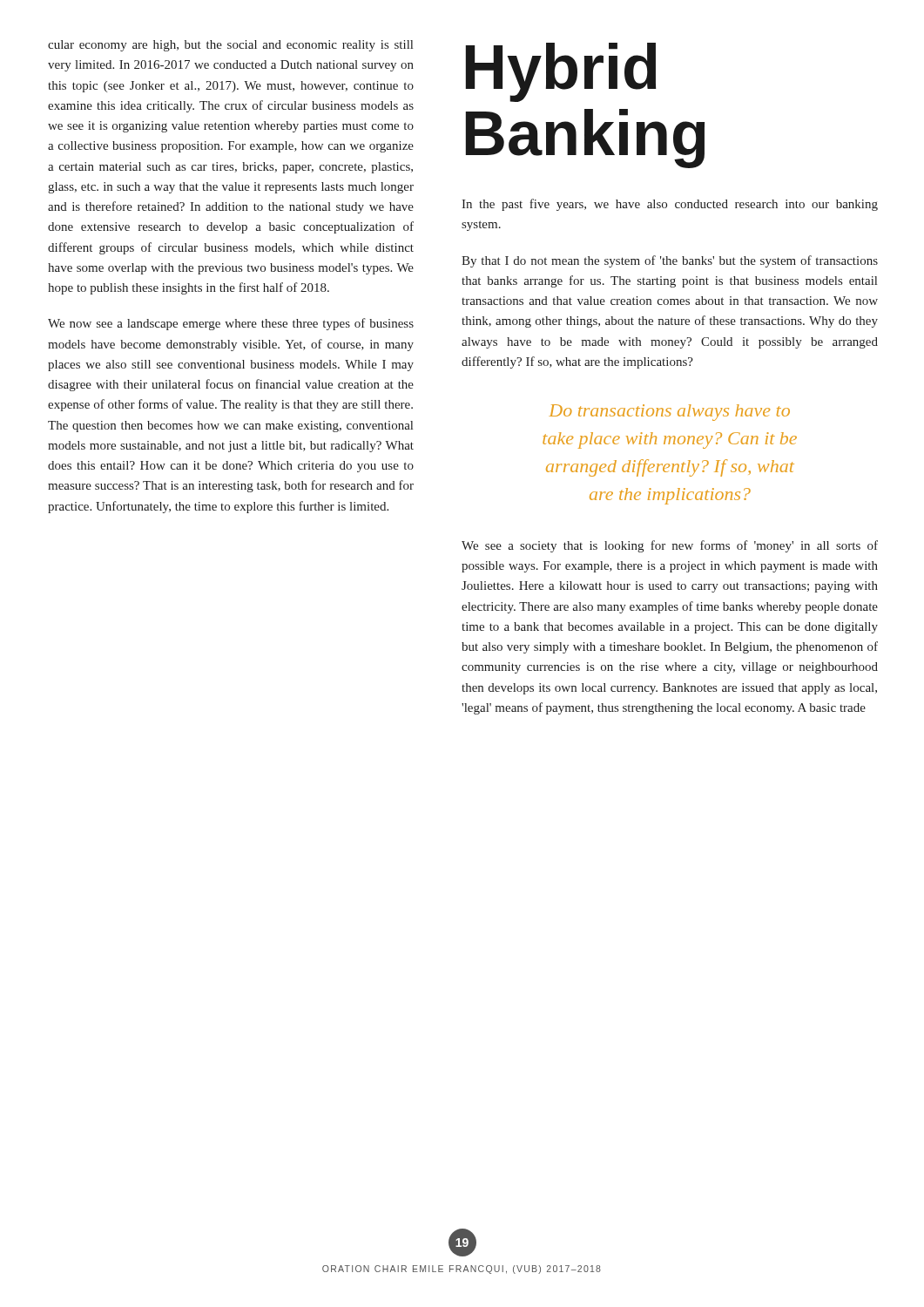Screen dimensions: 1307x924
Task: Click on the text block that reads "We now see a"
Action: (x=231, y=415)
